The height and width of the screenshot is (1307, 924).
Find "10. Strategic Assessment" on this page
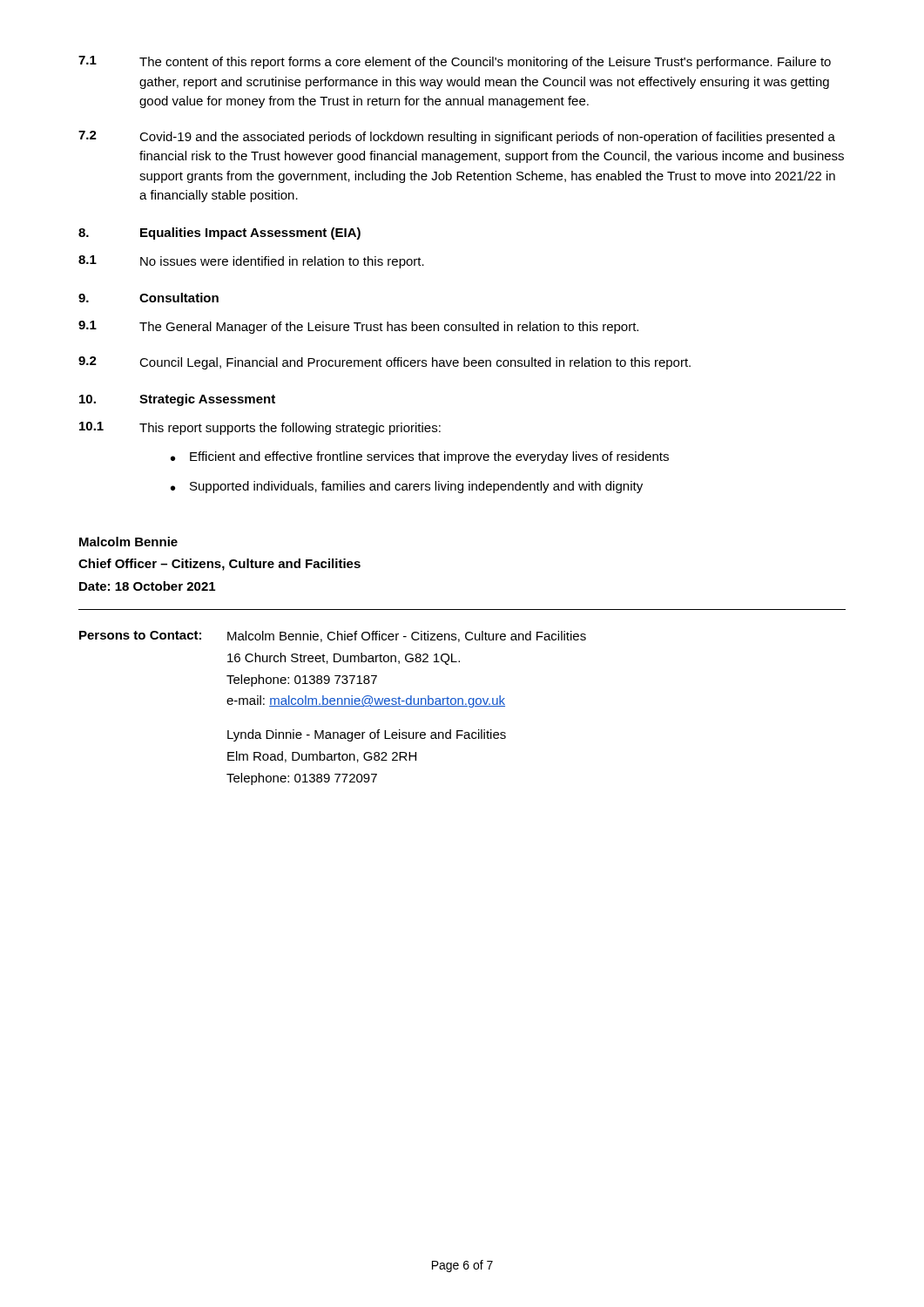[x=177, y=399]
